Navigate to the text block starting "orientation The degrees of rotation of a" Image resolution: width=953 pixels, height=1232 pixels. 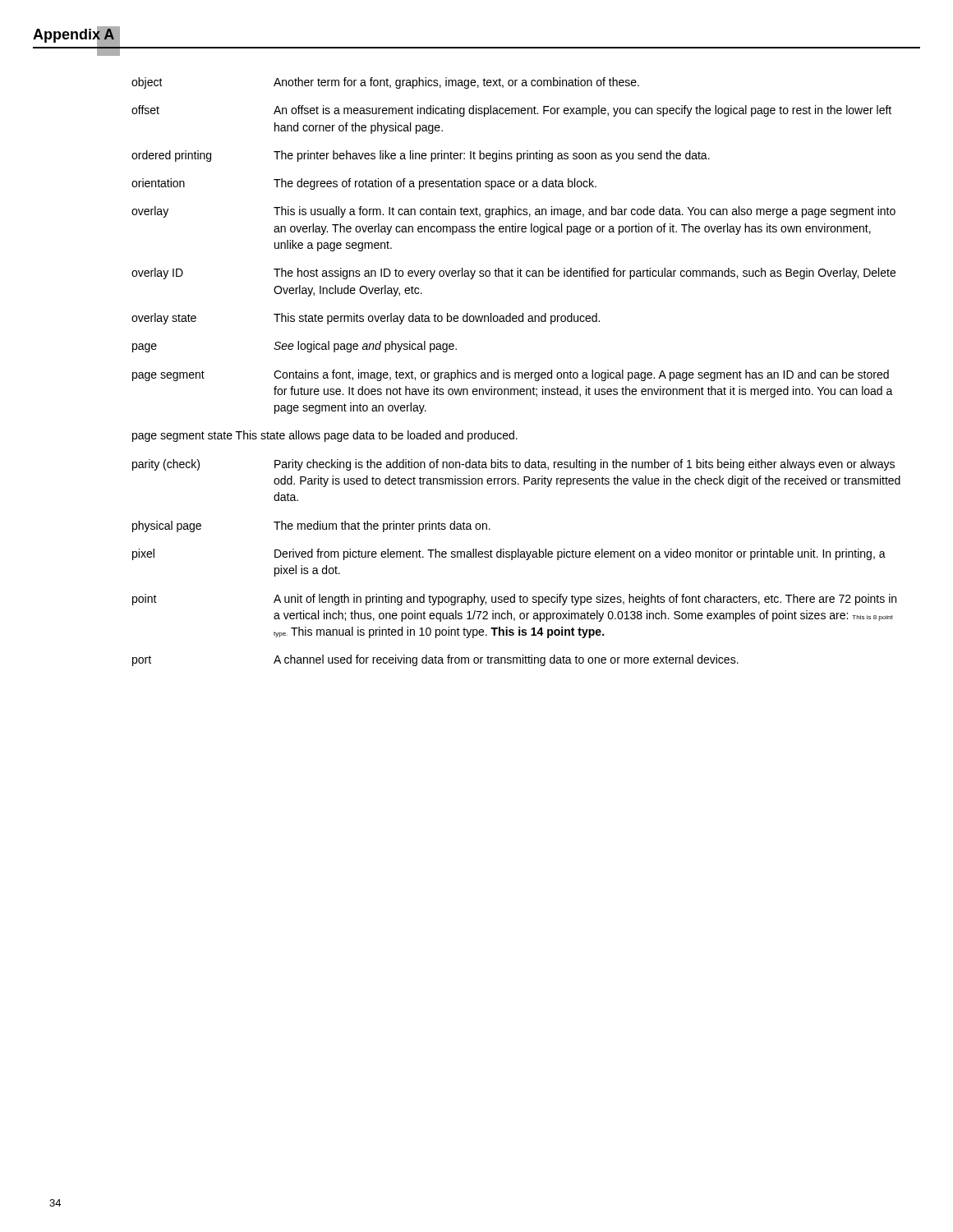518,183
